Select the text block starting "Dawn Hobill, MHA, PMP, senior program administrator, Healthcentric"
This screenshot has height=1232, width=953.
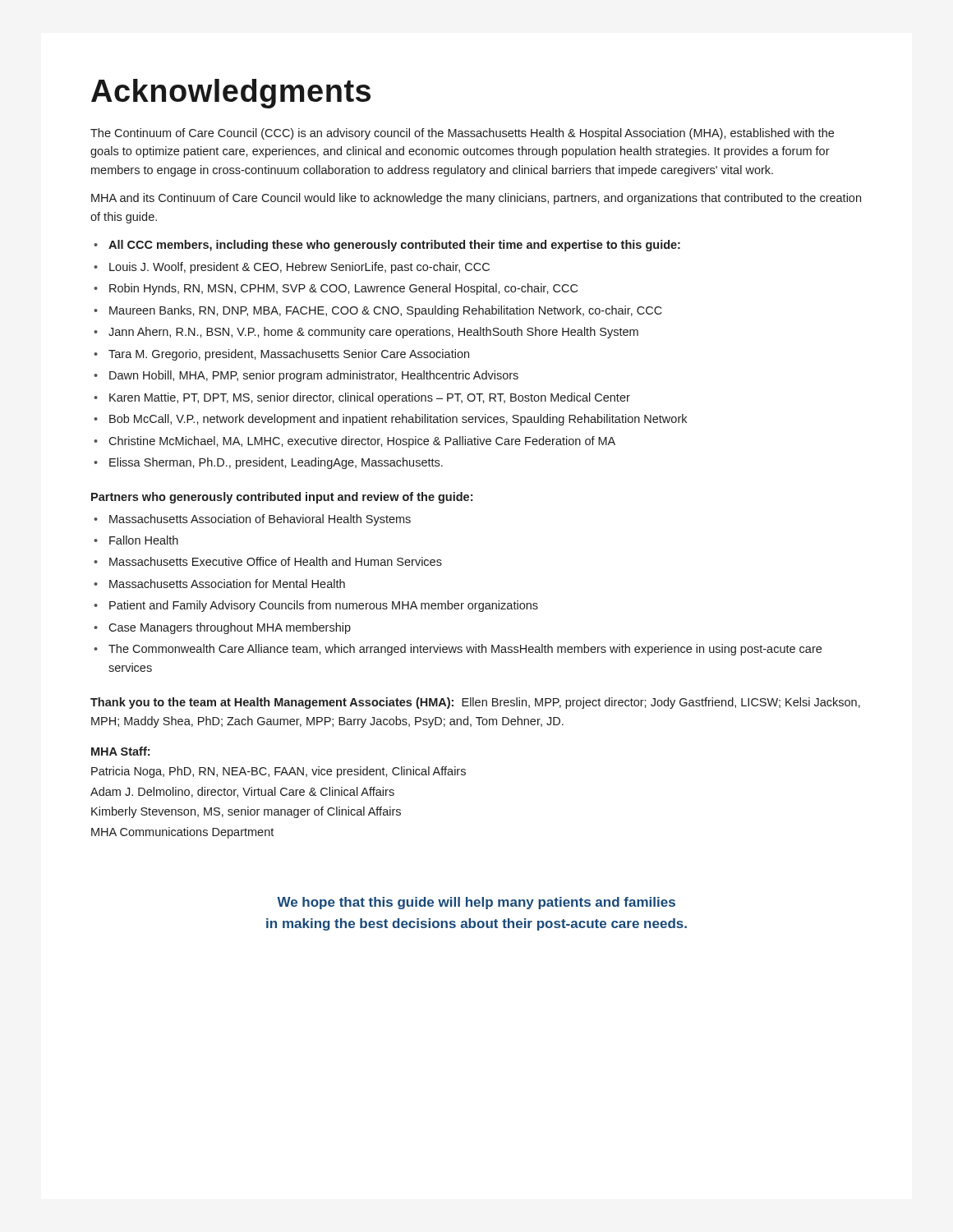[314, 375]
